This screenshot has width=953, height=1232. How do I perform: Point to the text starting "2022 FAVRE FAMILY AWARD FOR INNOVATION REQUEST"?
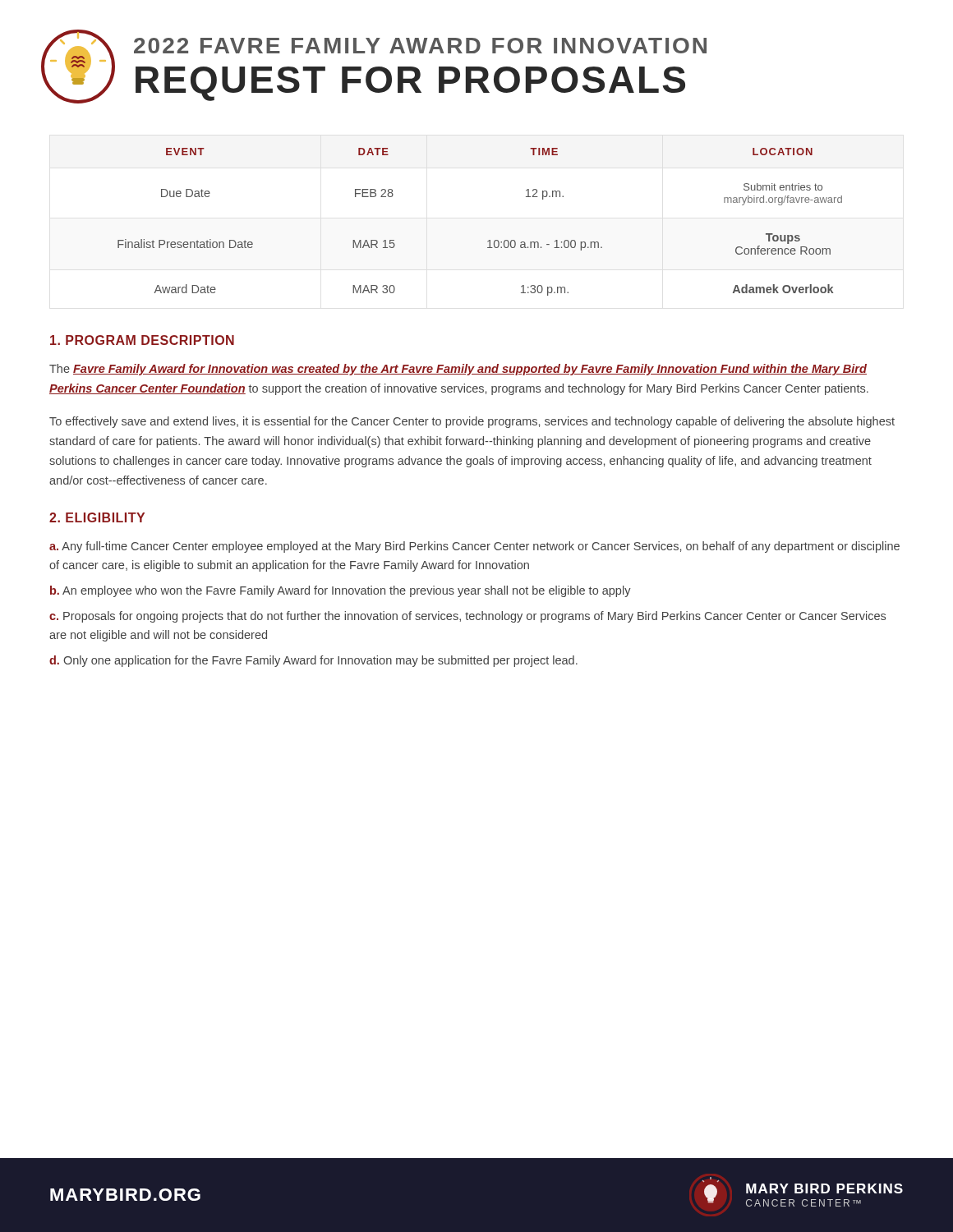[375, 67]
